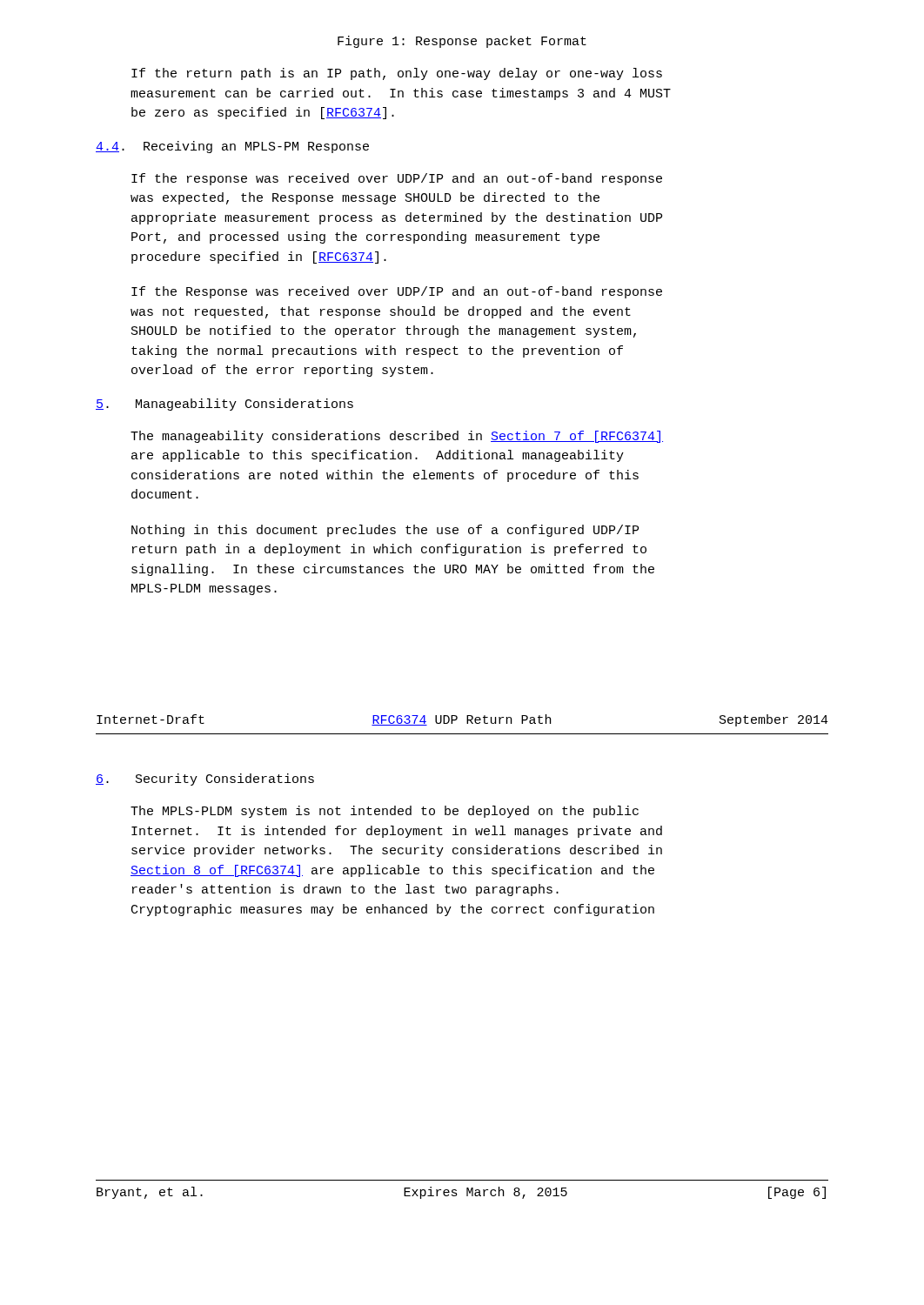Find the element starting "4.4. Receiving an MPLS-PM Response"

tap(233, 147)
